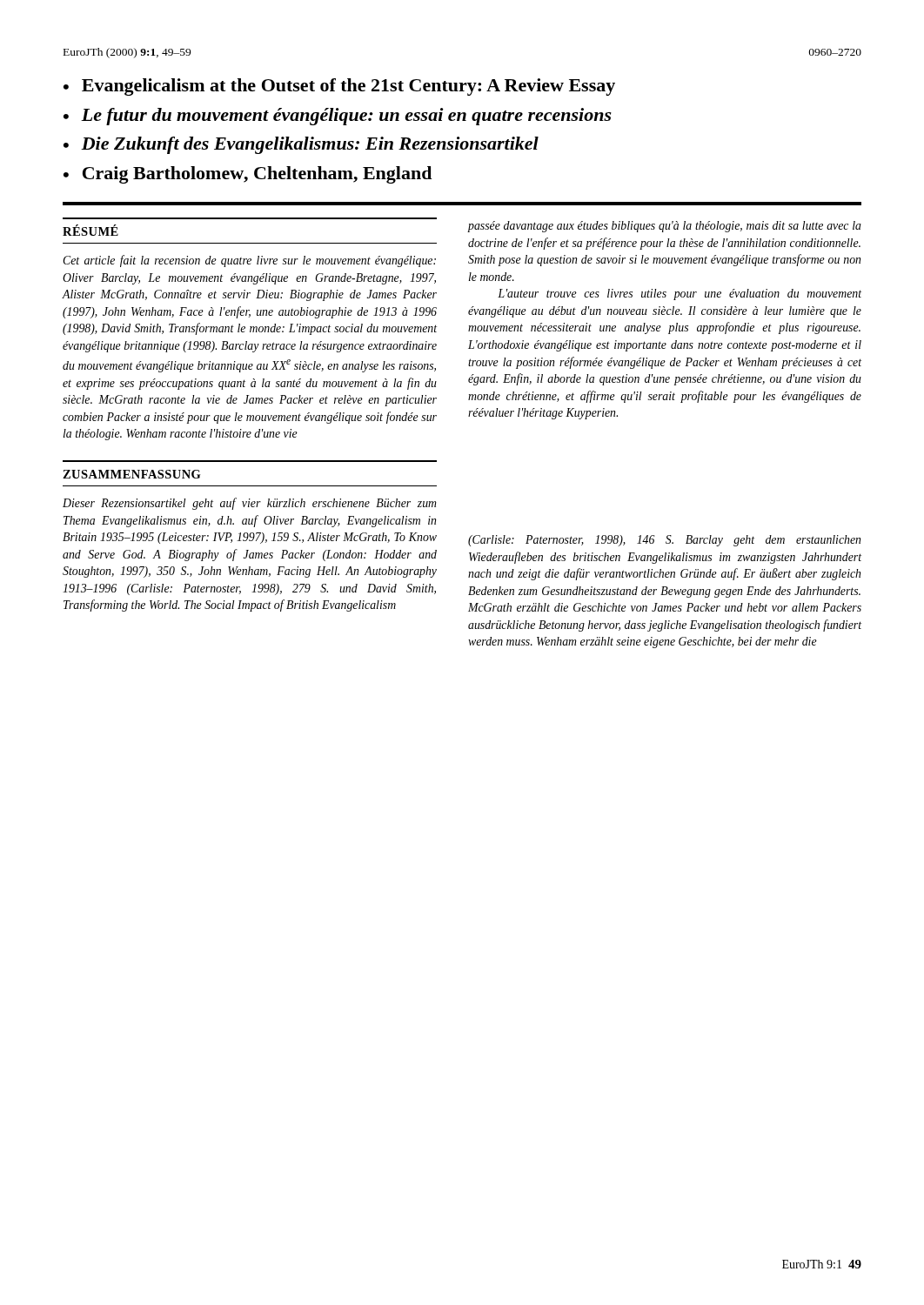Find the passage starting "• Craig Bartholomew,"
924x1305 pixels.
point(247,173)
